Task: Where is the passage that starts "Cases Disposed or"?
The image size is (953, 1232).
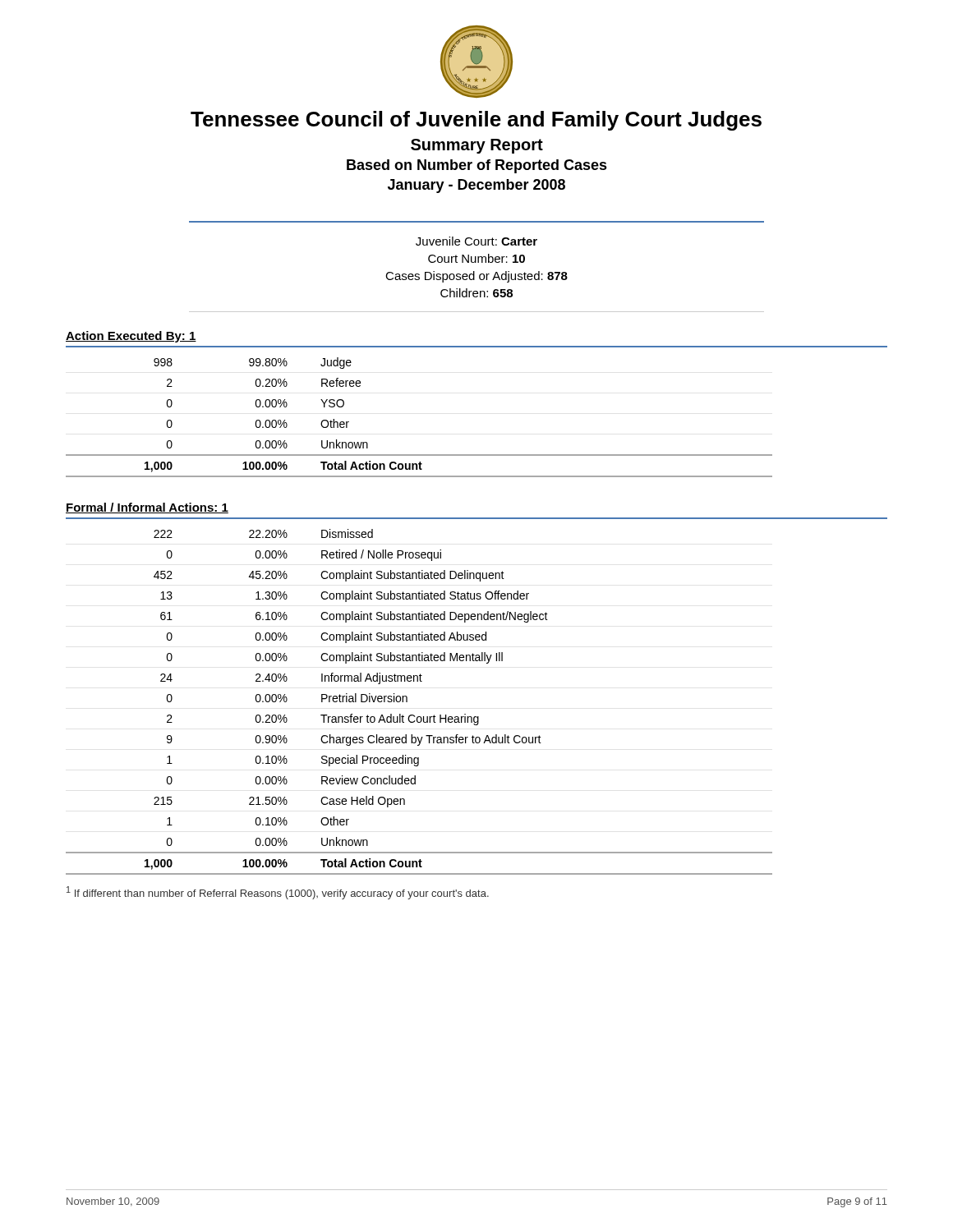Action: (x=476, y=276)
